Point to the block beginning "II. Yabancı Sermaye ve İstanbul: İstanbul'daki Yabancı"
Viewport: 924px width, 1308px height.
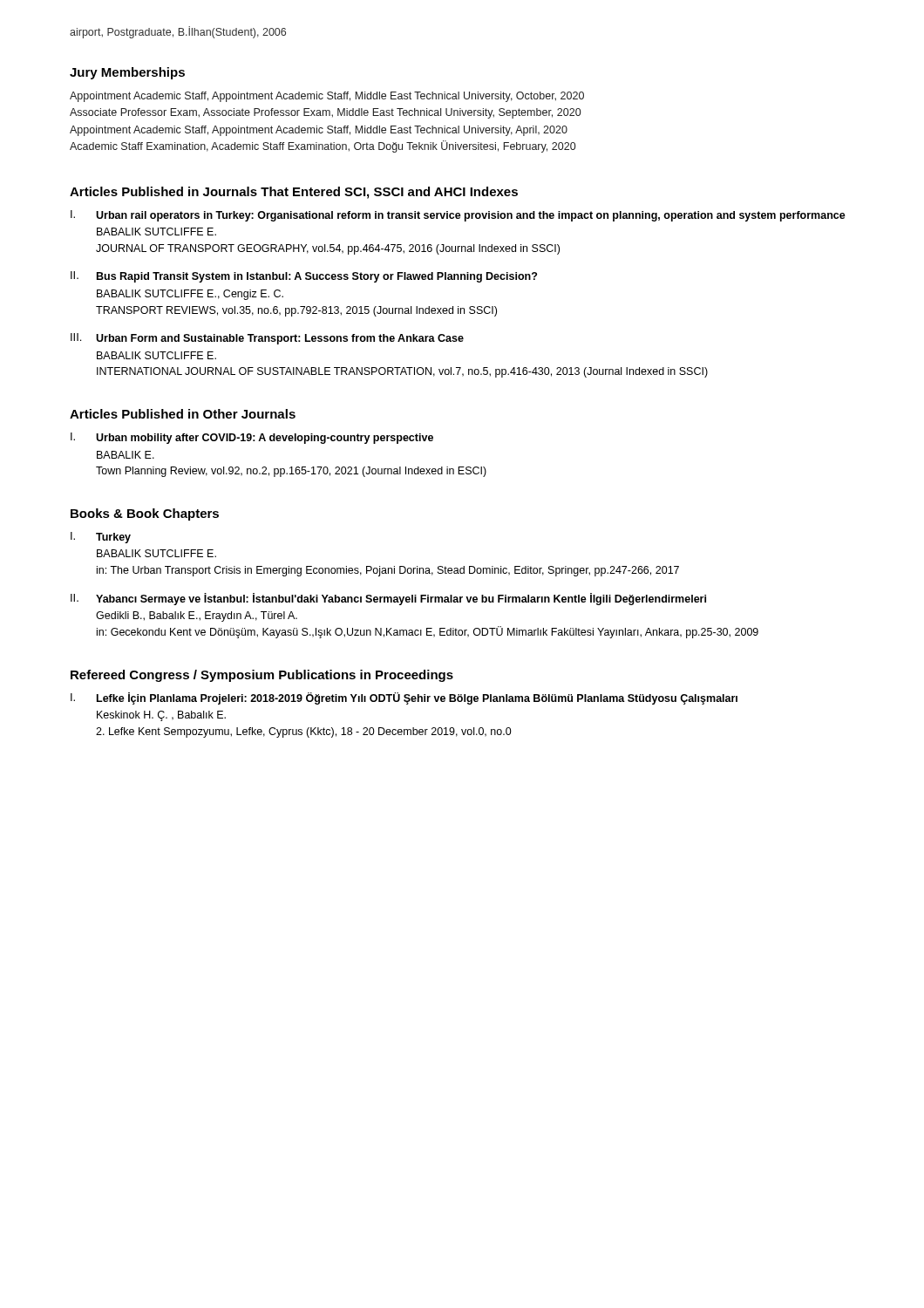(x=388, y=599)
